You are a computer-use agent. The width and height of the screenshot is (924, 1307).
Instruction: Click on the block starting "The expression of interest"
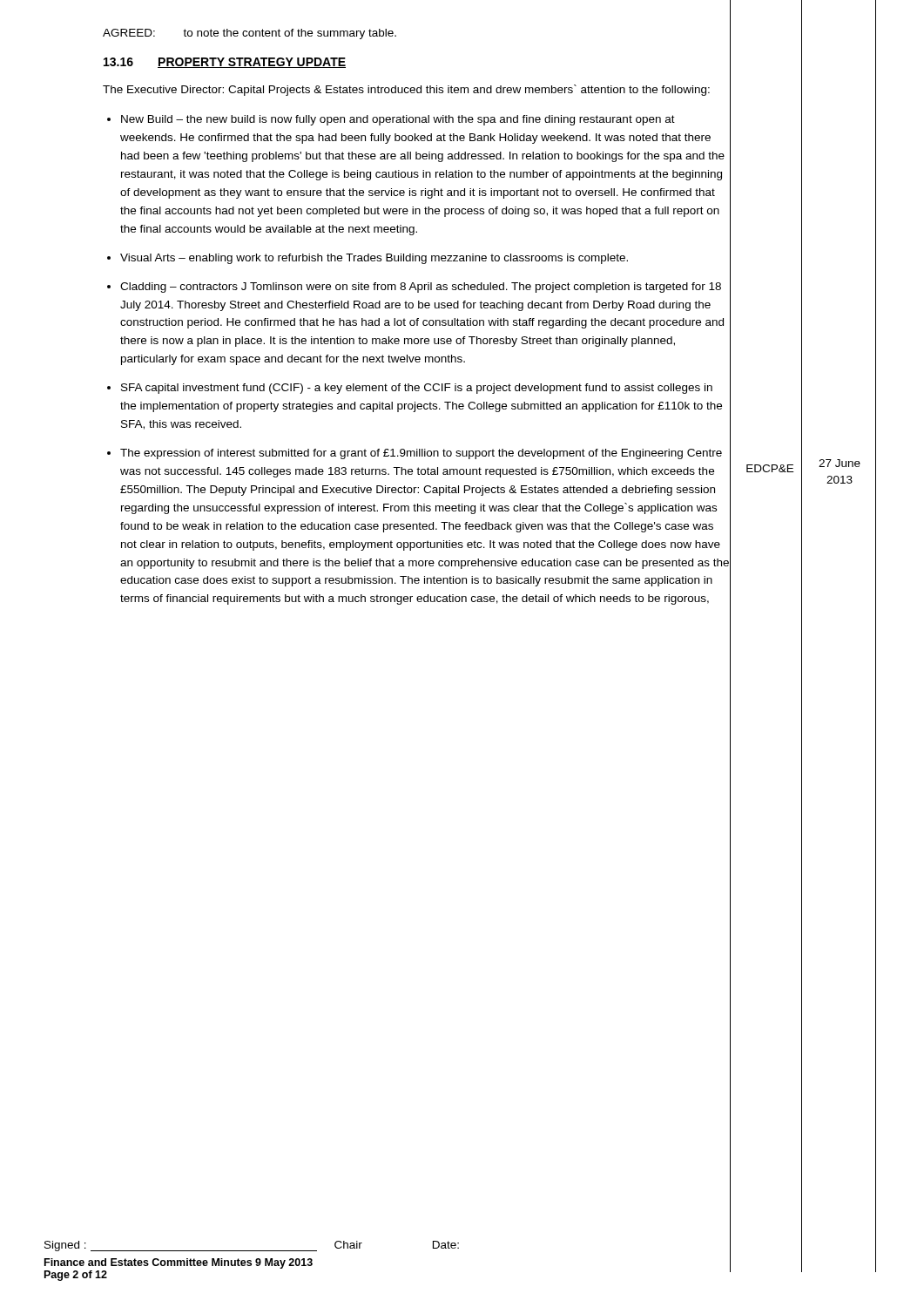425,526
